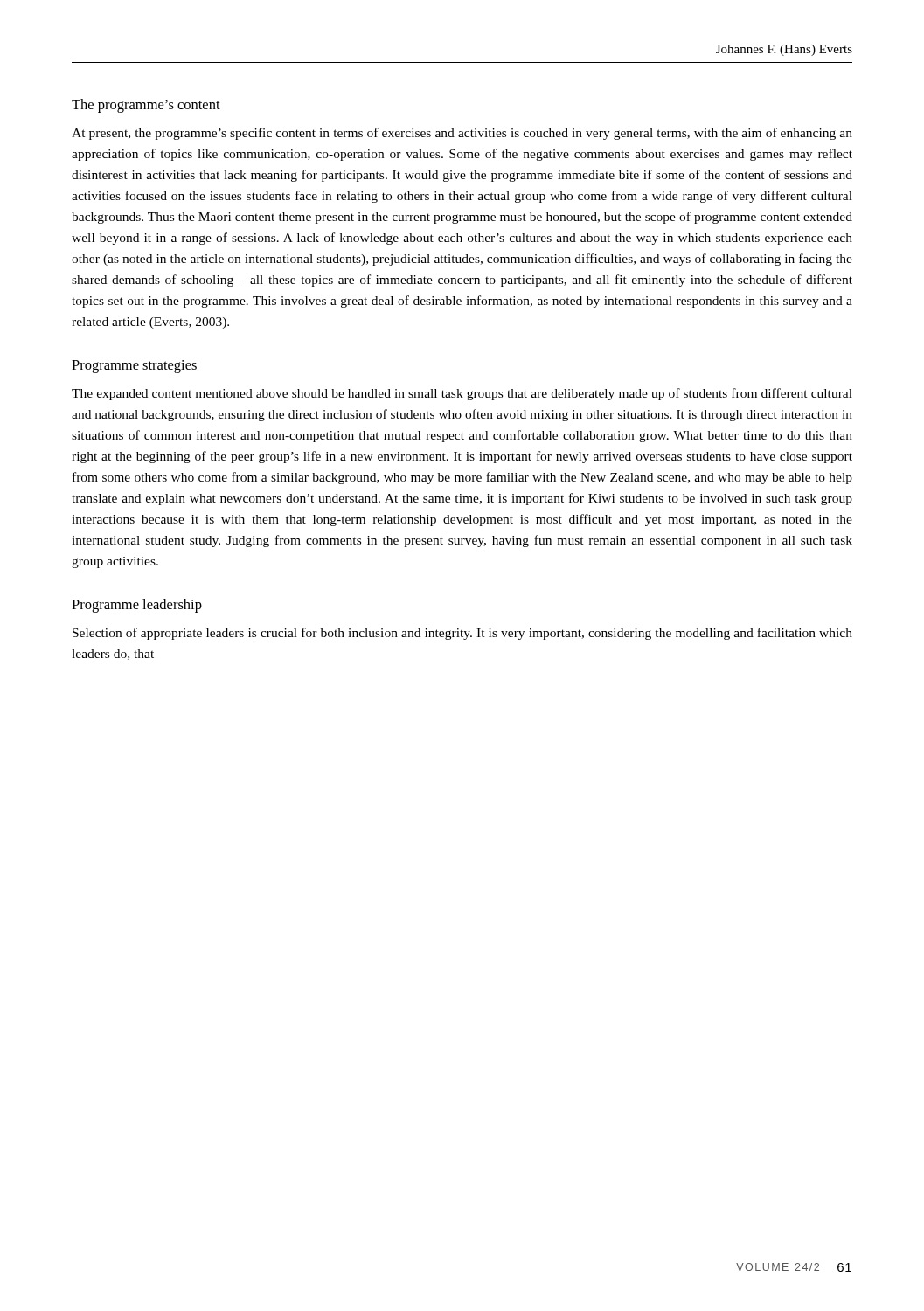This screenshot has width=924, height=1311.
Task: Locate the block of text that opens with "At present, the"
Action: point(462,227)
